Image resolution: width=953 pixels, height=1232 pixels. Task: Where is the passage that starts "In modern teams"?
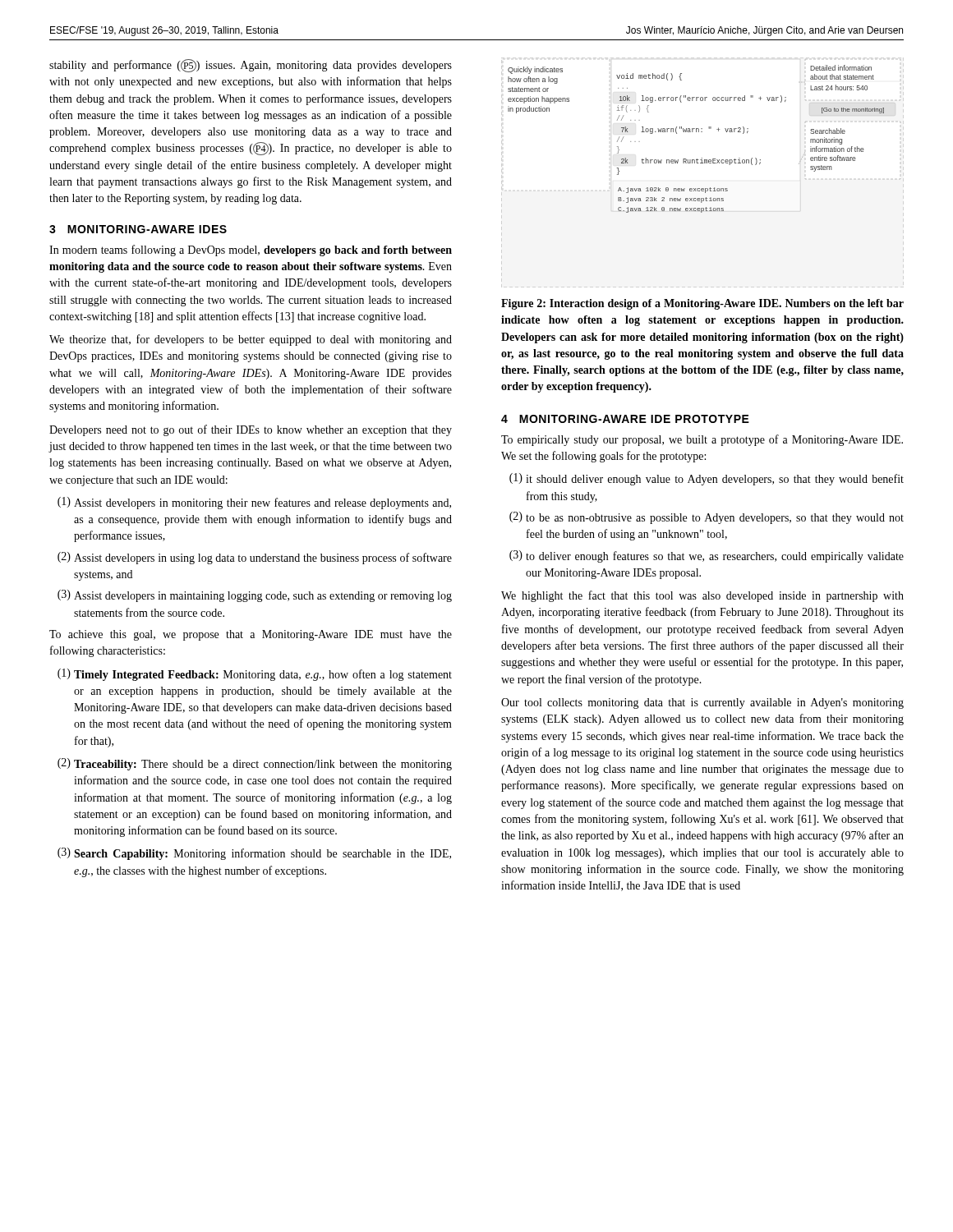click(x=251, y=365)
